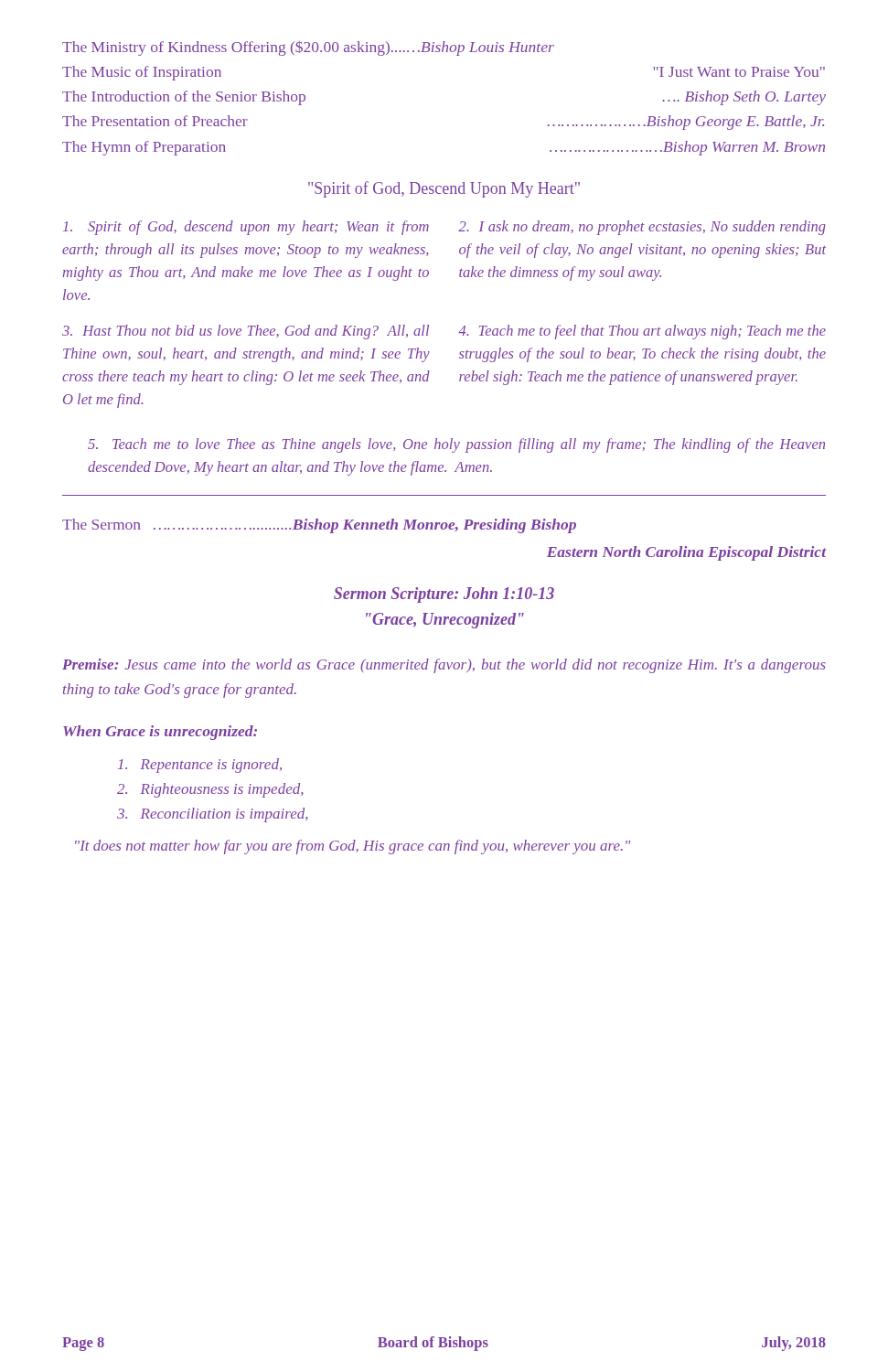Find the text block that reads ""It does not"
Viewport: 888px width, 1372px height.
click(x=352, y=845)
